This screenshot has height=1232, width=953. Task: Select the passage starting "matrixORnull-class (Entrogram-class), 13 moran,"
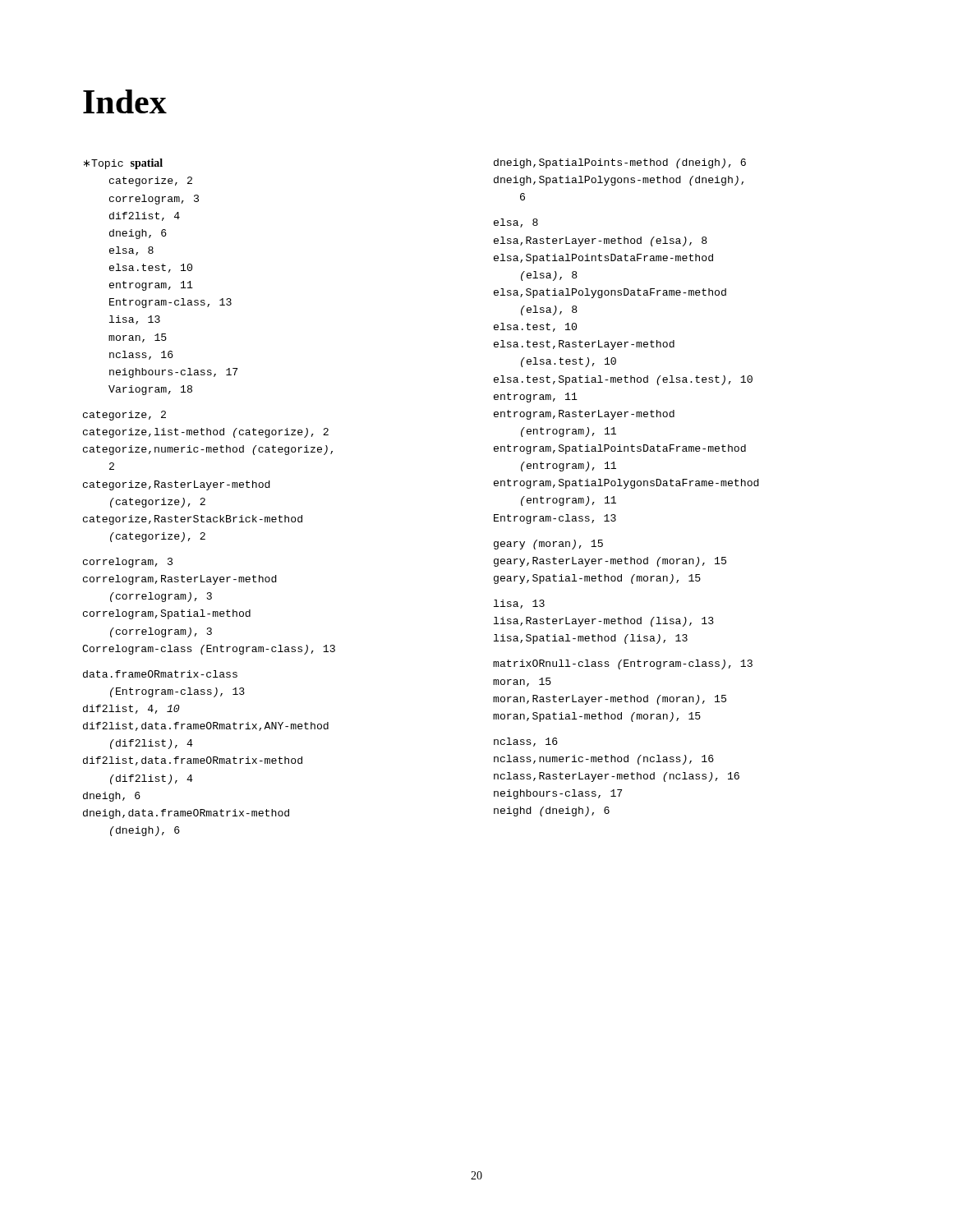click(682, 690)
